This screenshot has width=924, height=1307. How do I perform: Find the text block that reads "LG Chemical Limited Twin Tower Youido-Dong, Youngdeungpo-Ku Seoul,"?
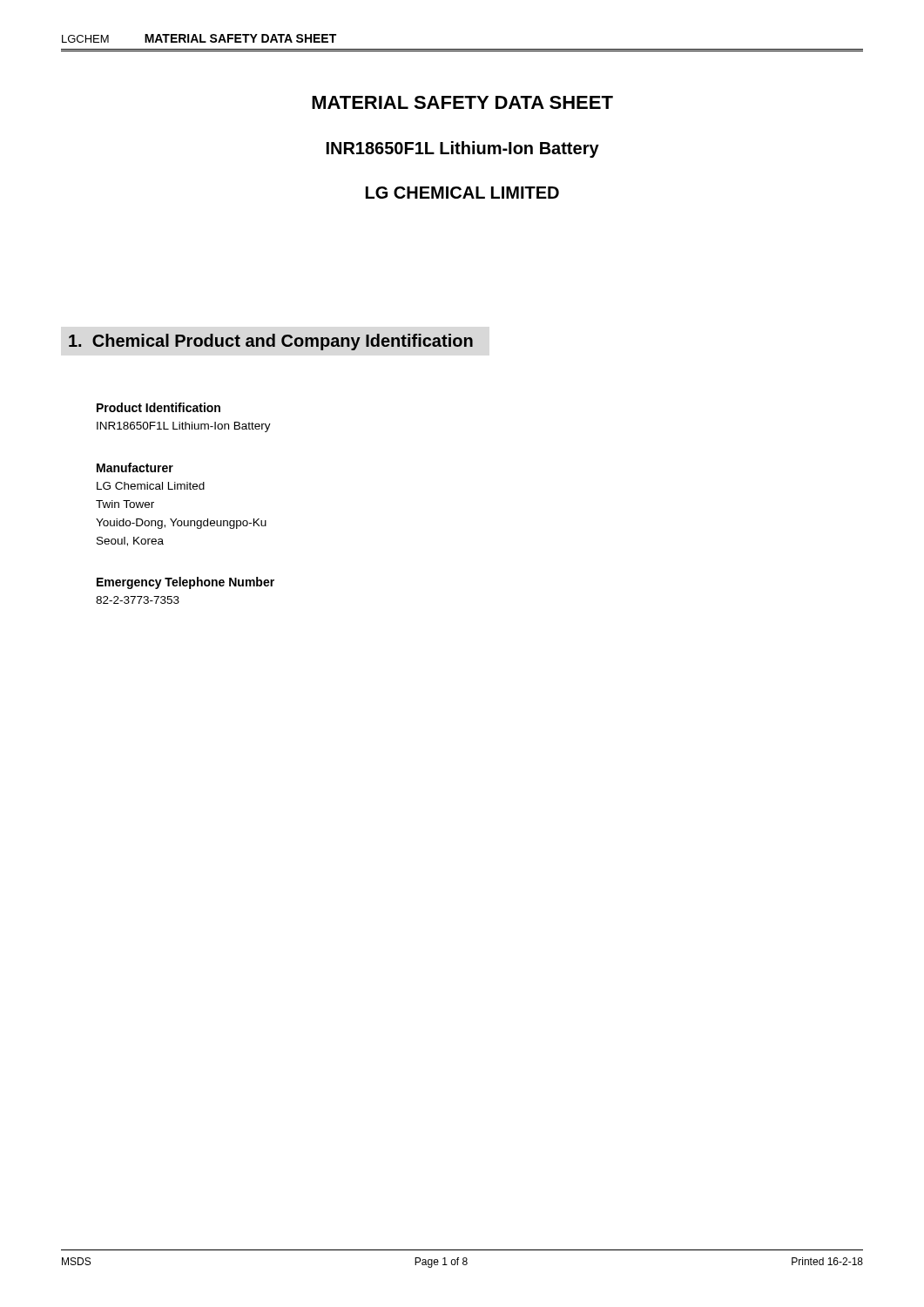click(x=151, y=486)
